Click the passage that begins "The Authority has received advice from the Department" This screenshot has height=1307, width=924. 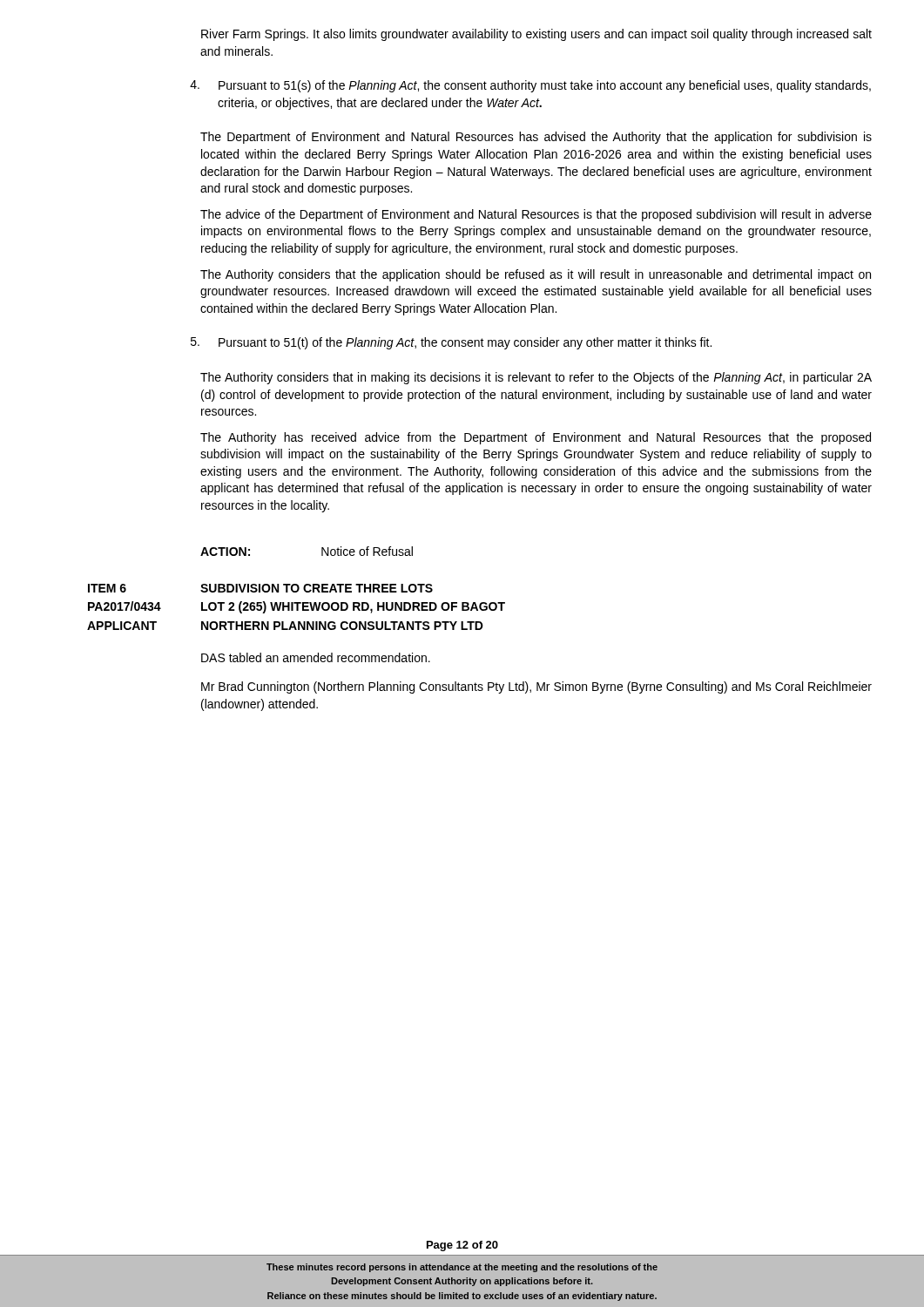536,472
